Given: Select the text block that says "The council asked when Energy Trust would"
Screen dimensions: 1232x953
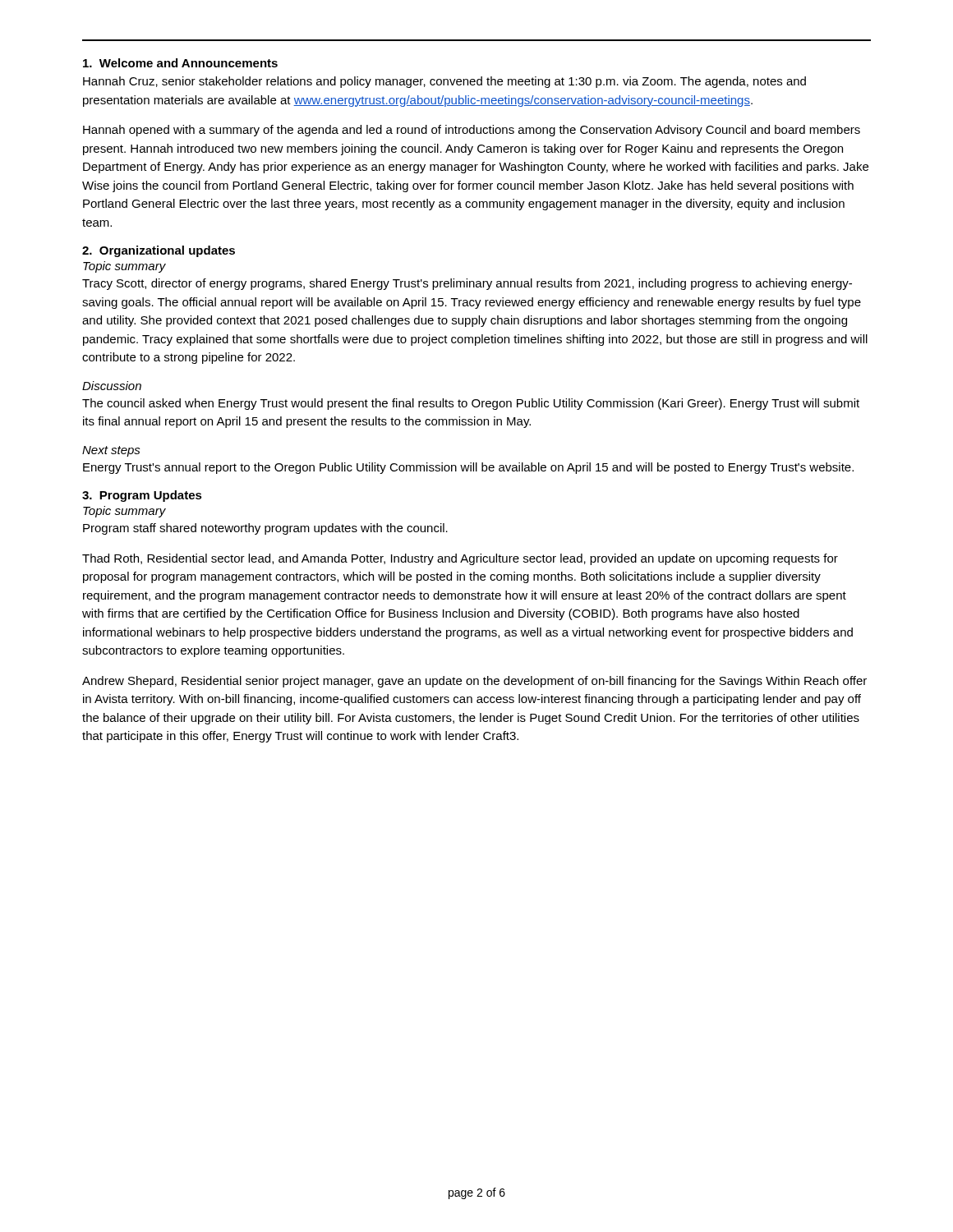Looking at the screenshot, I should pos(471,412).
